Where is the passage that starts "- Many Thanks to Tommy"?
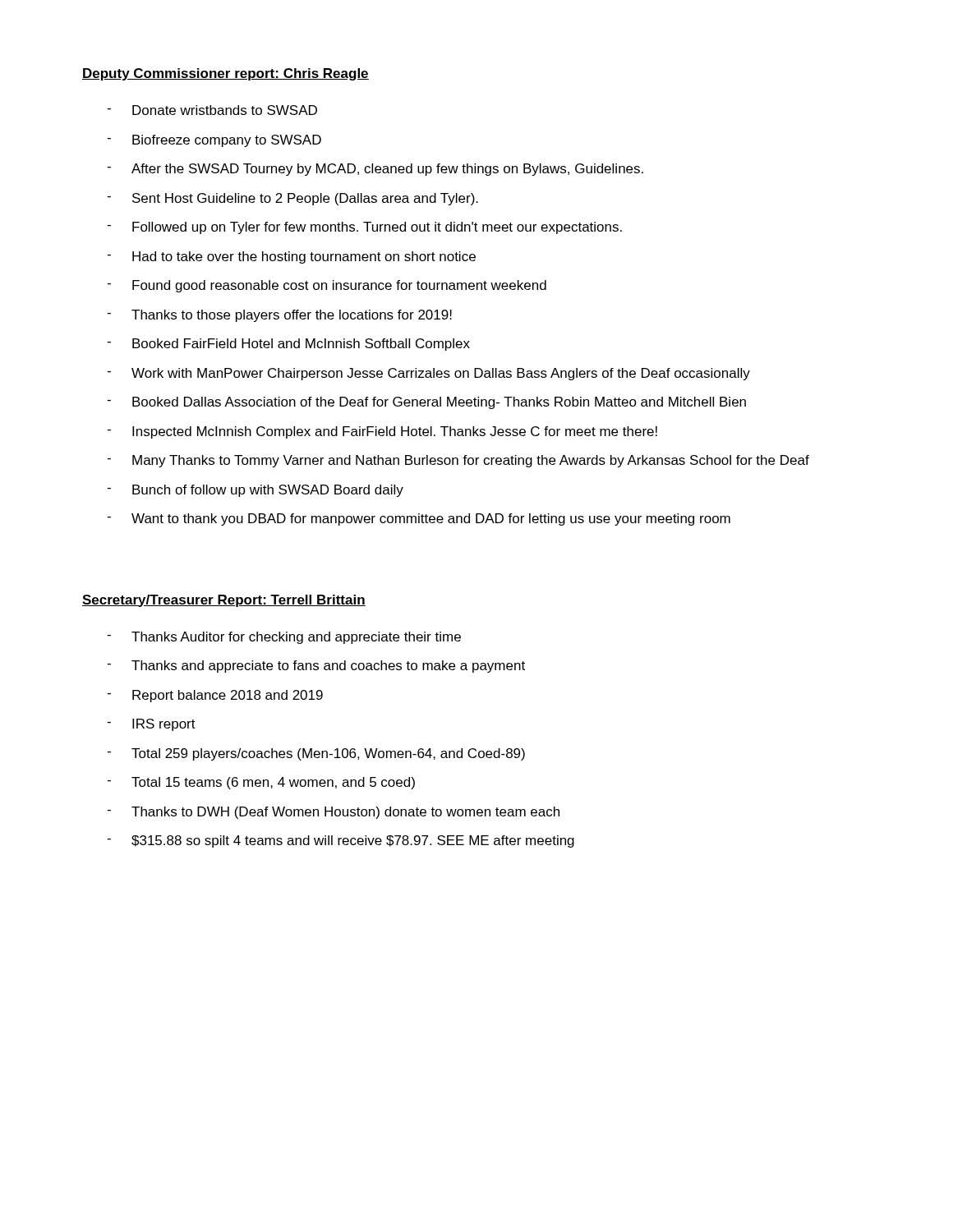The height and width of the screenshot is (1232, 953). [x=489, y=461]
